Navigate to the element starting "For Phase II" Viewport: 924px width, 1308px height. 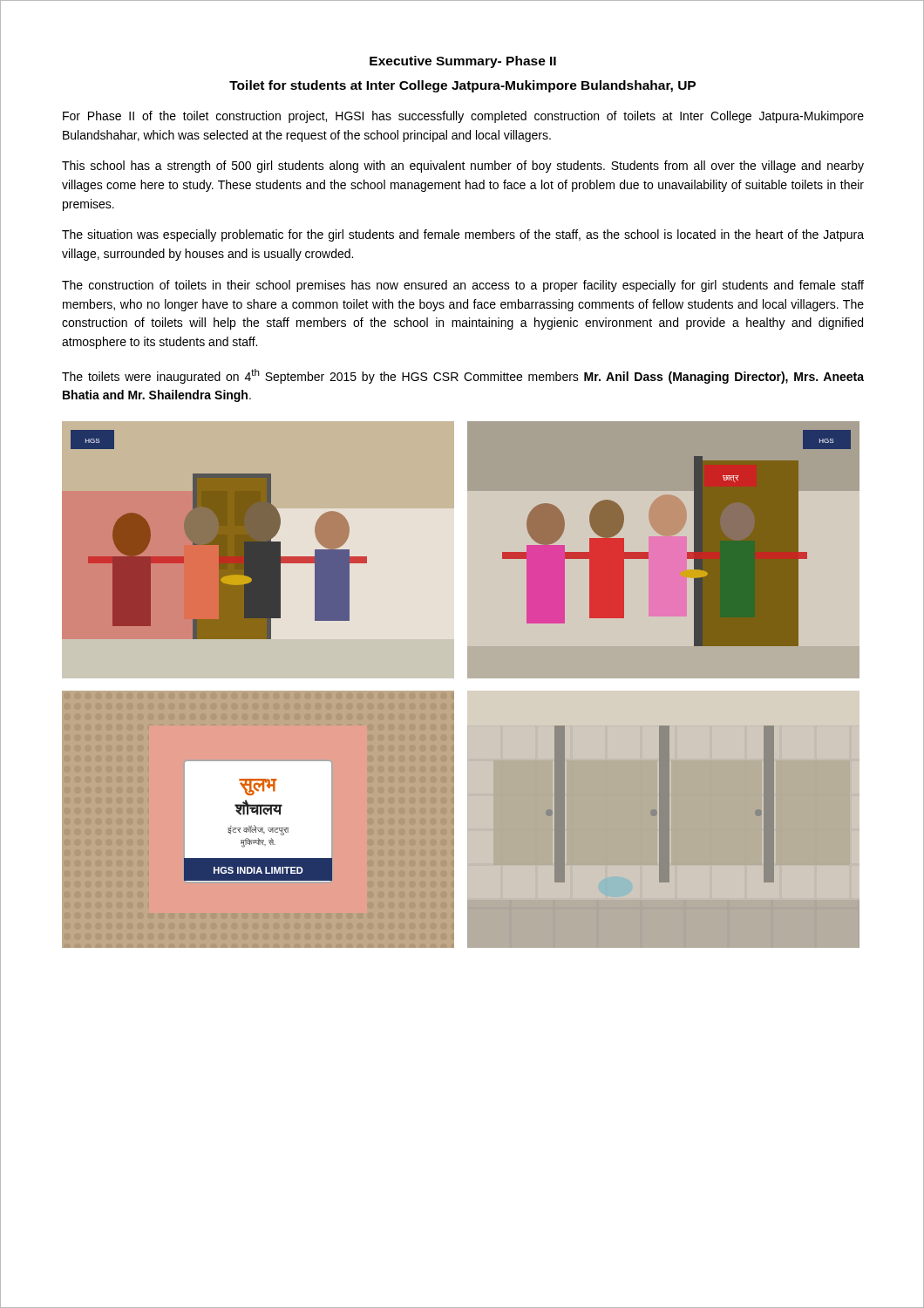[463, 125]
